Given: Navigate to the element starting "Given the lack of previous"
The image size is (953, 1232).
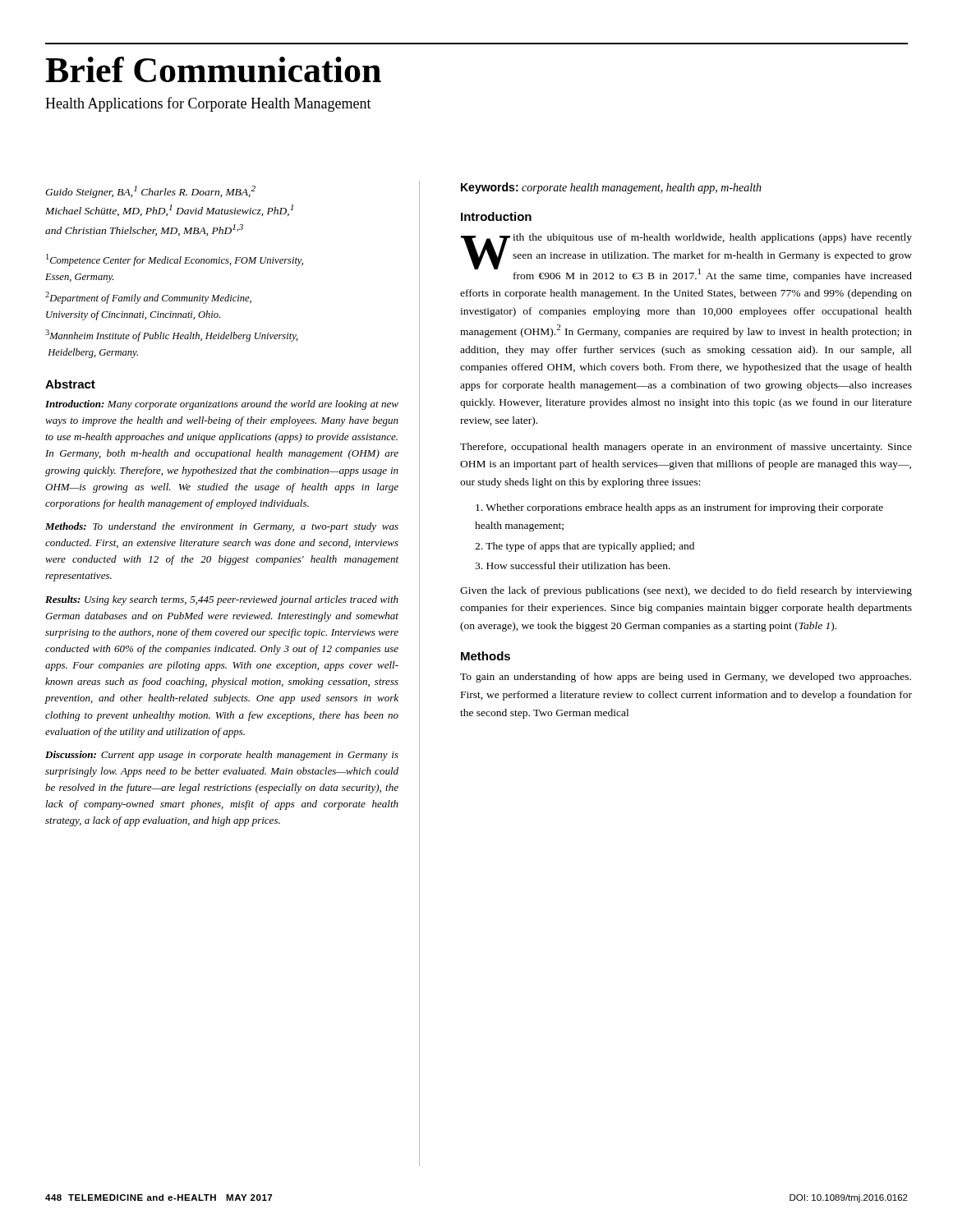Looking at the screenshot, I should point(686,608).
